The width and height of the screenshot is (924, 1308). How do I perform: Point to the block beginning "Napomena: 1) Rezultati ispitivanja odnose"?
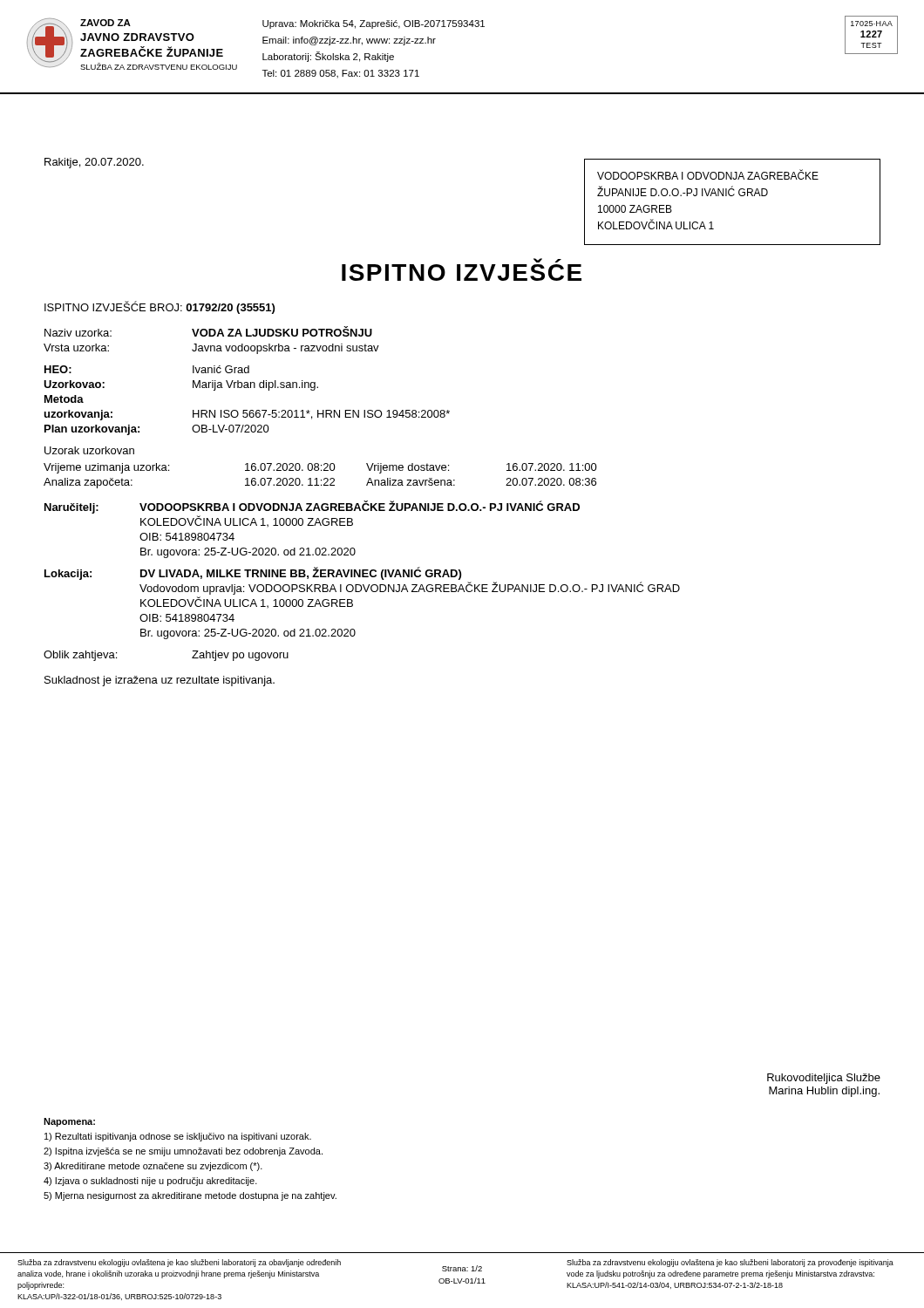(x=190, y=1158)
